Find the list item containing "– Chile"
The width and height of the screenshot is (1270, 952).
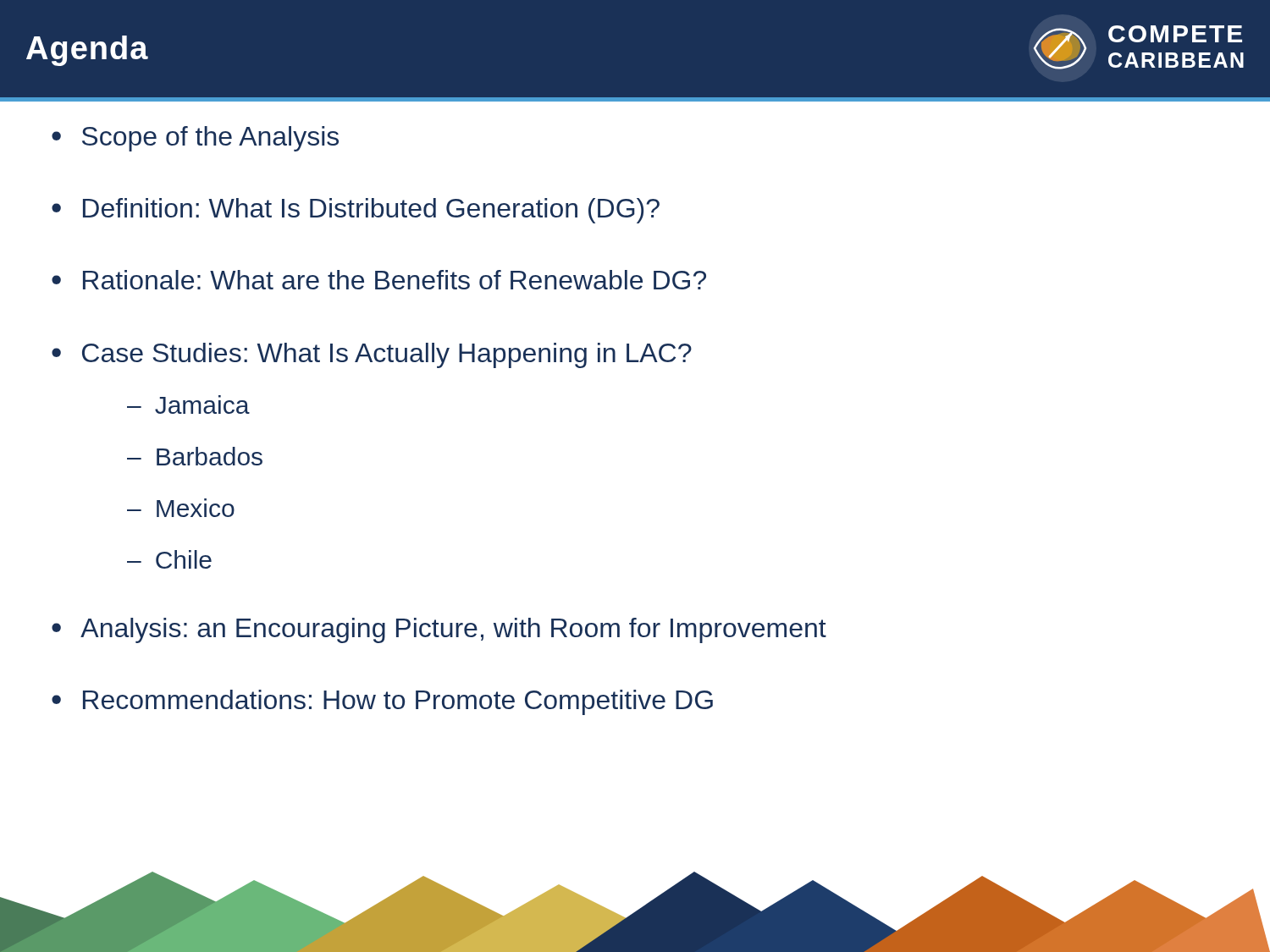[x=170, y=560]
